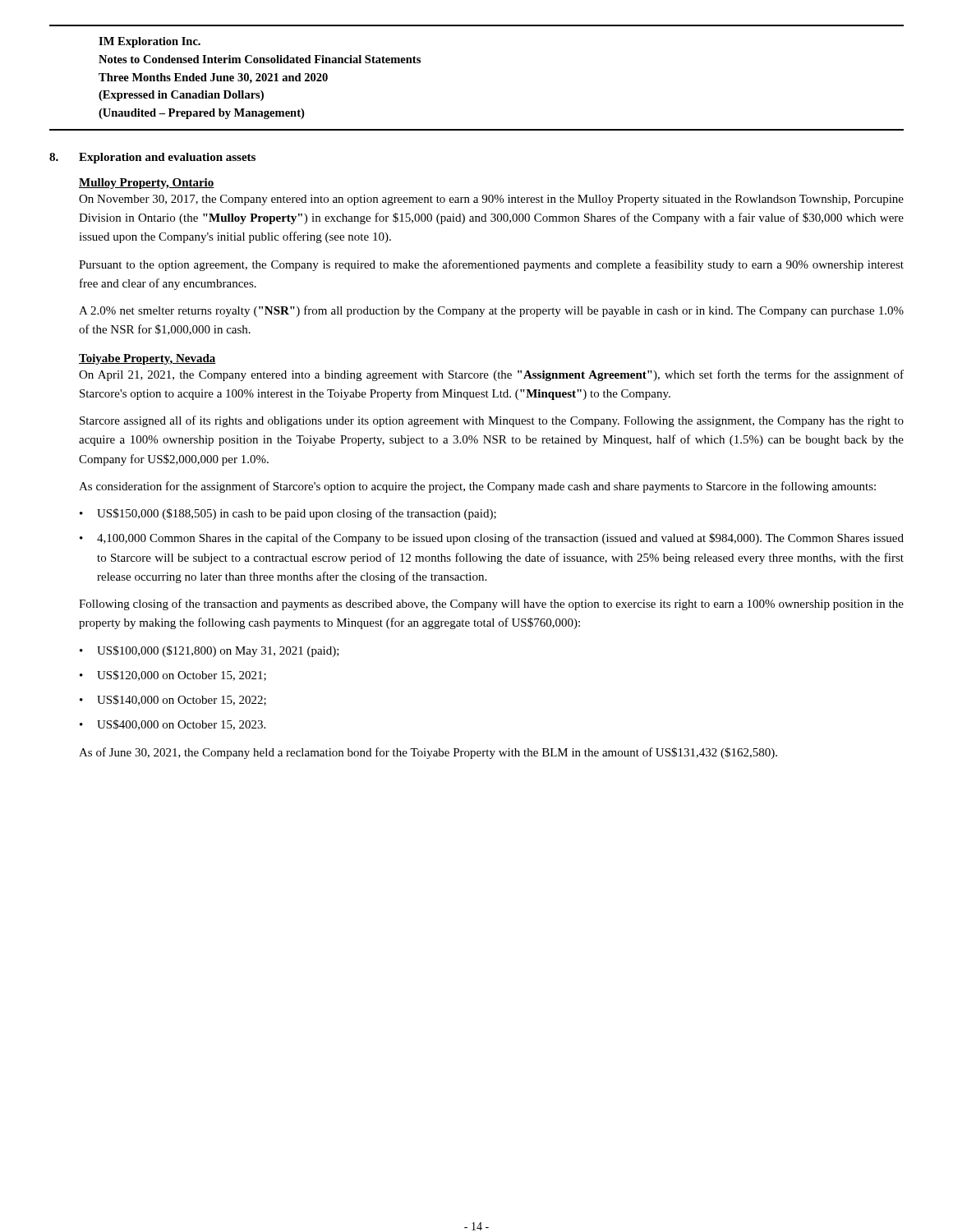
Task: Navigate to the block starting "Toiyabe Property, Nevada"
Action: coord(147,358)
